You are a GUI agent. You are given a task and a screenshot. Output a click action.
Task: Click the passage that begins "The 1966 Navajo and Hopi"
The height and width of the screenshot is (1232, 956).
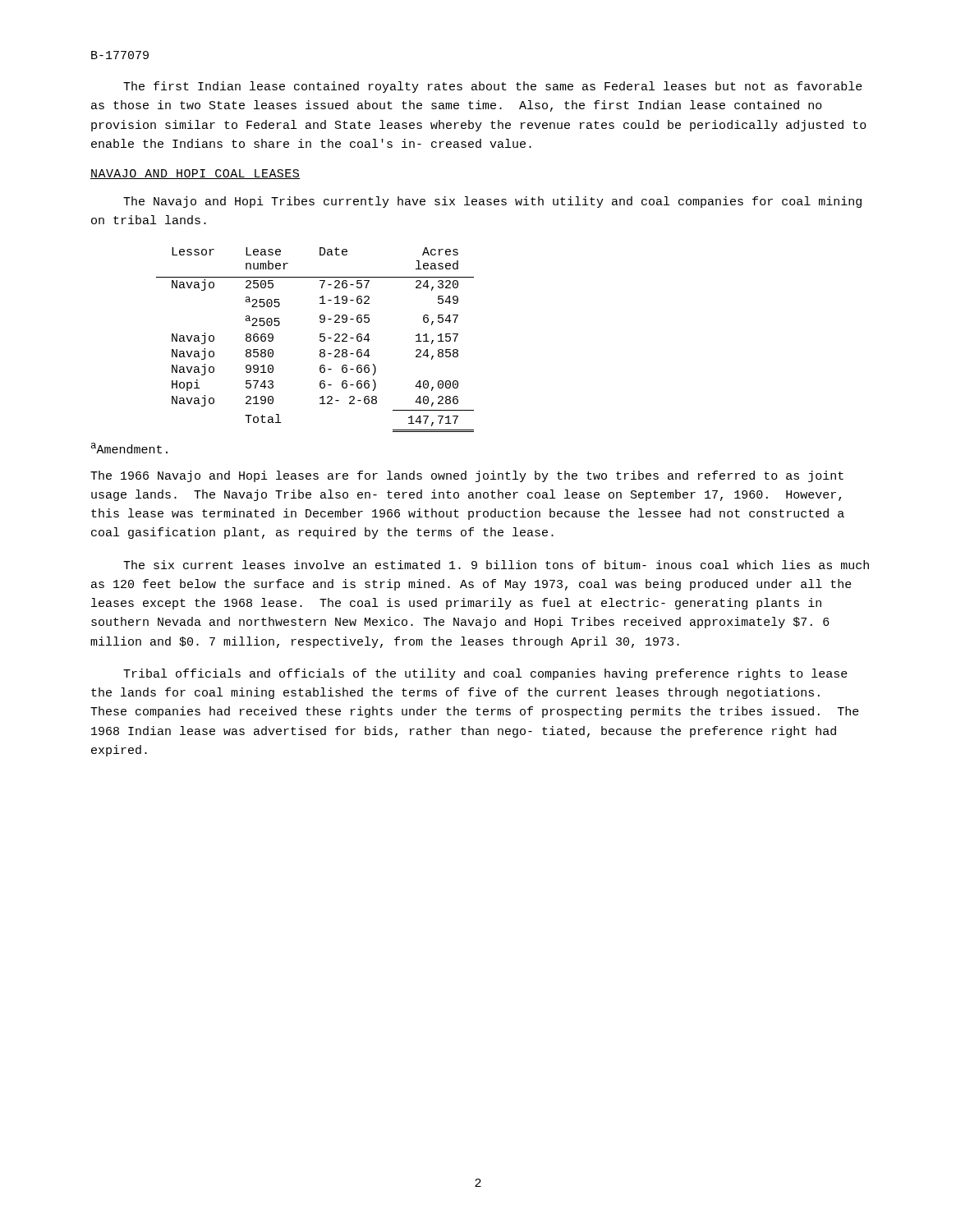coord(467,505)
